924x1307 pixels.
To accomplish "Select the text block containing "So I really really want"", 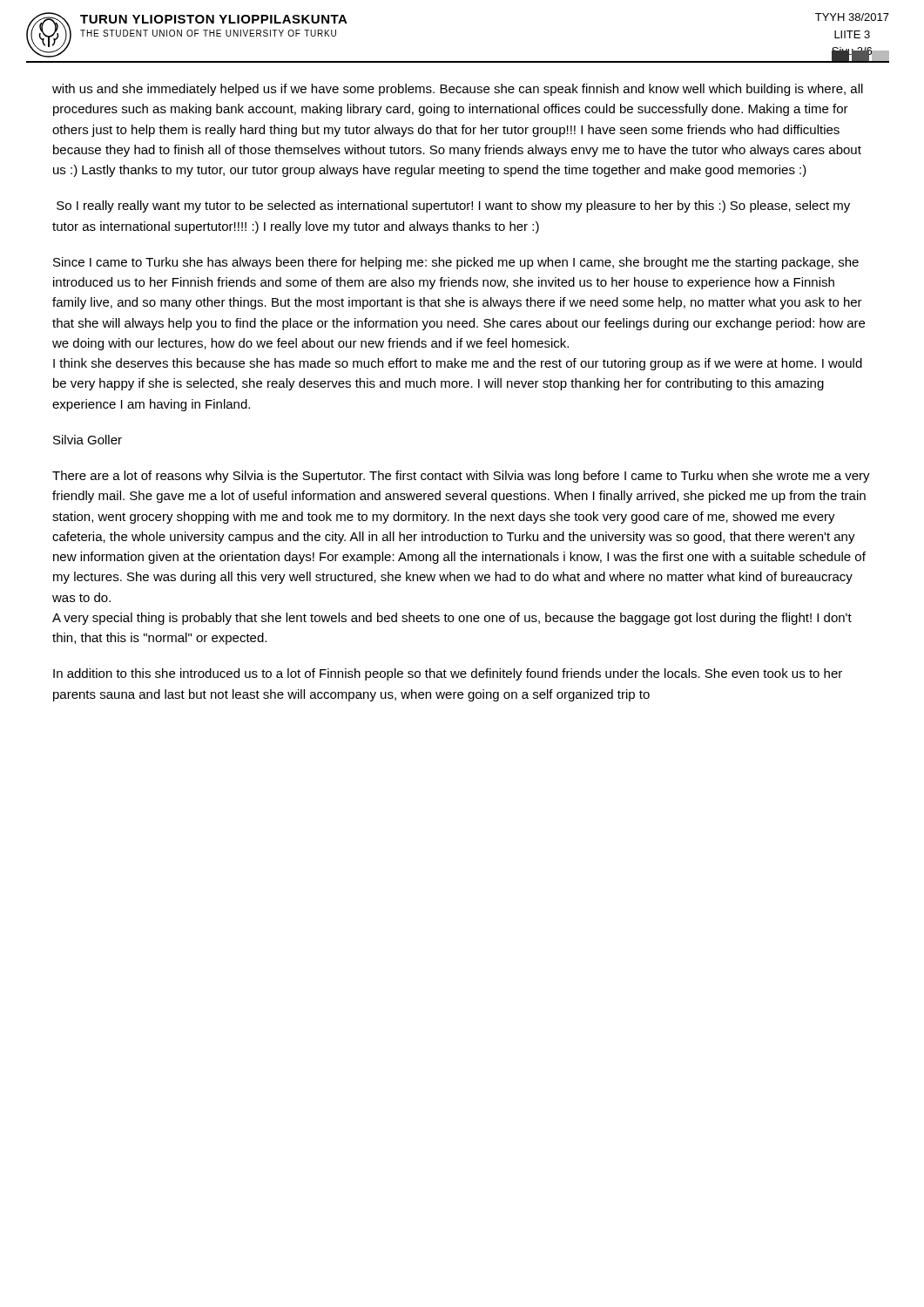I will tap(451, 216).
